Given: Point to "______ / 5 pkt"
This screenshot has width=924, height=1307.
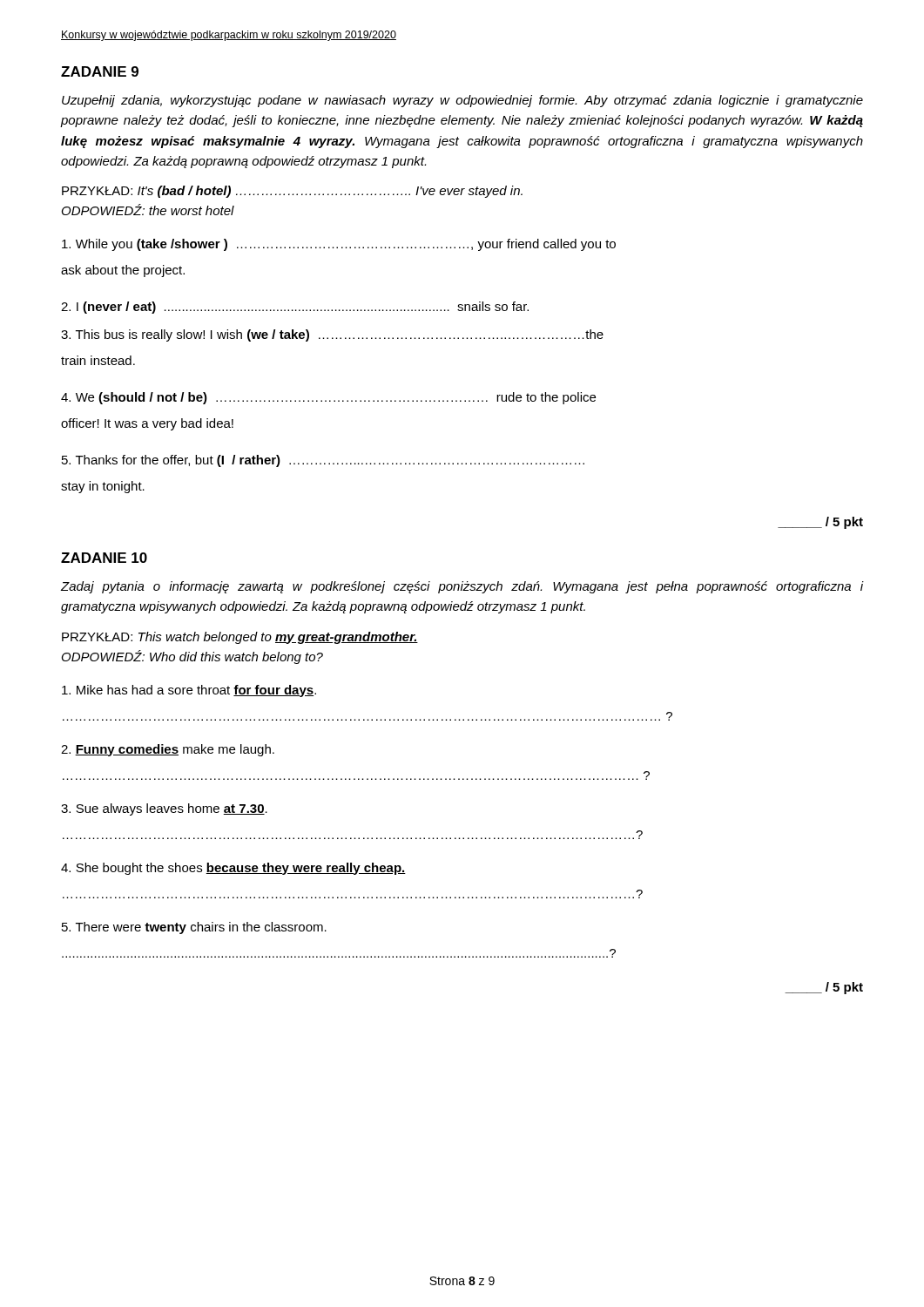Looking at the screenshot, I should [x=821, y=521].
